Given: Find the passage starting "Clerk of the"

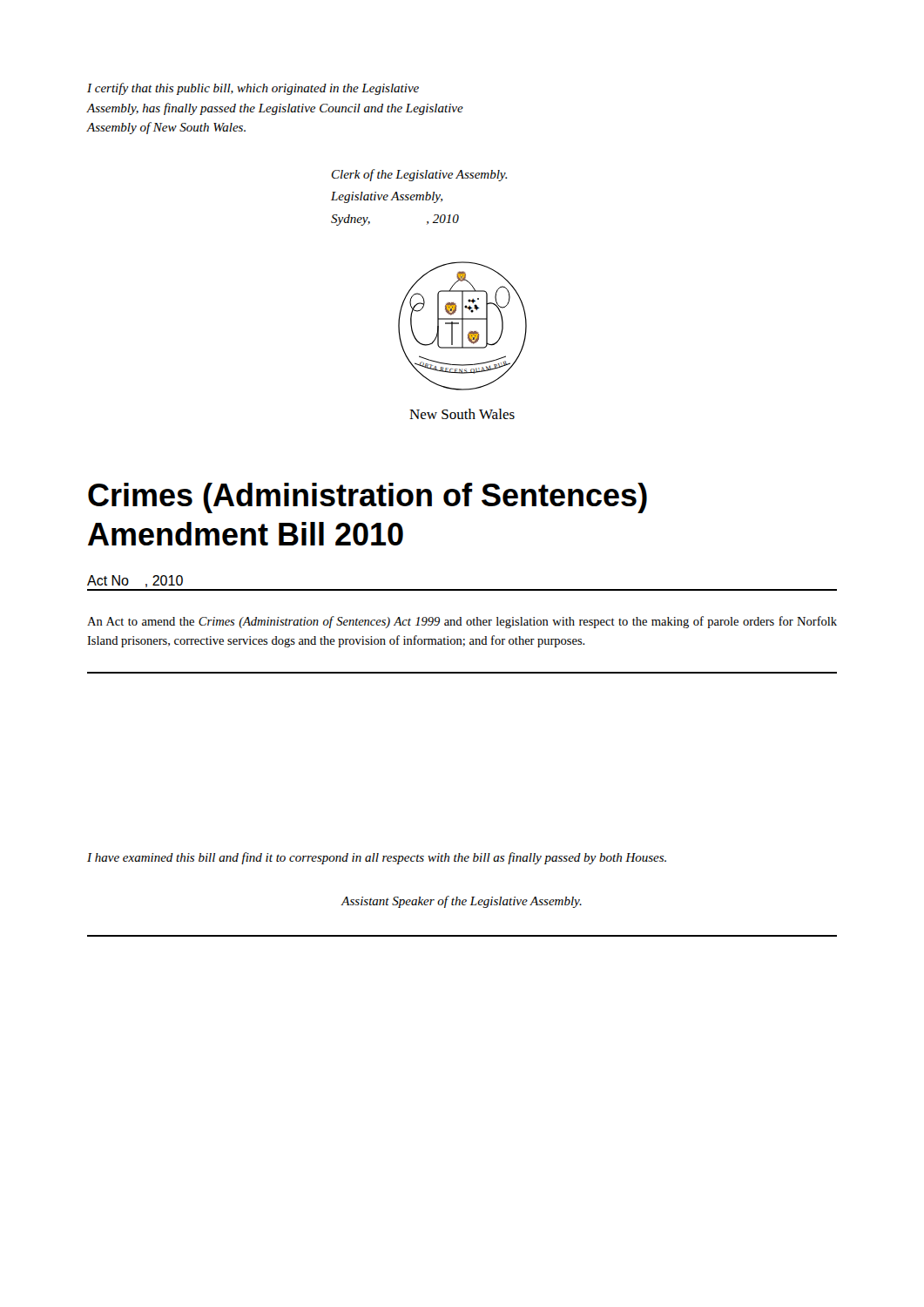Looking at the screenshot, I should pos(420,196).
